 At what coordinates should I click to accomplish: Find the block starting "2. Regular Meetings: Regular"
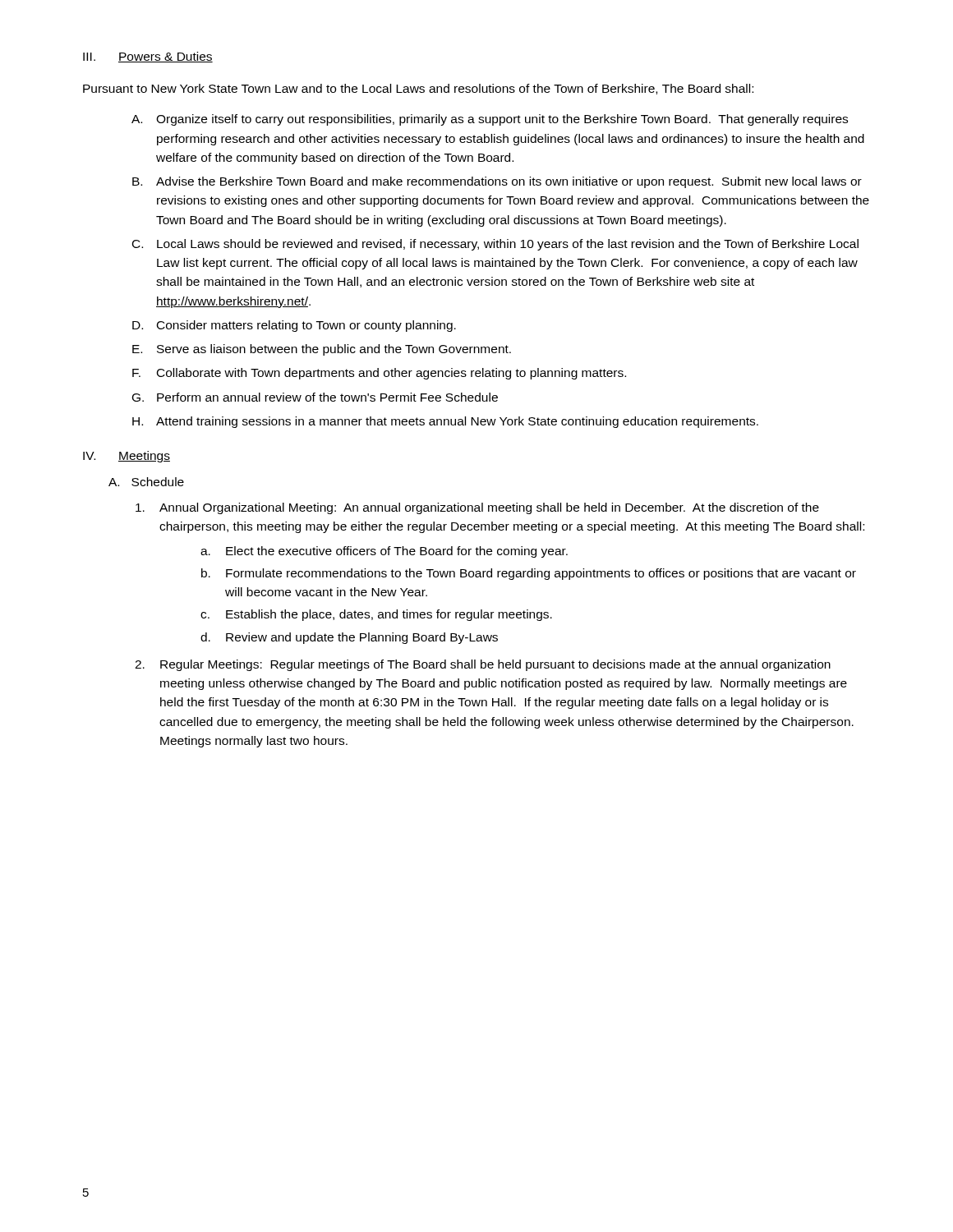[503, 702]
